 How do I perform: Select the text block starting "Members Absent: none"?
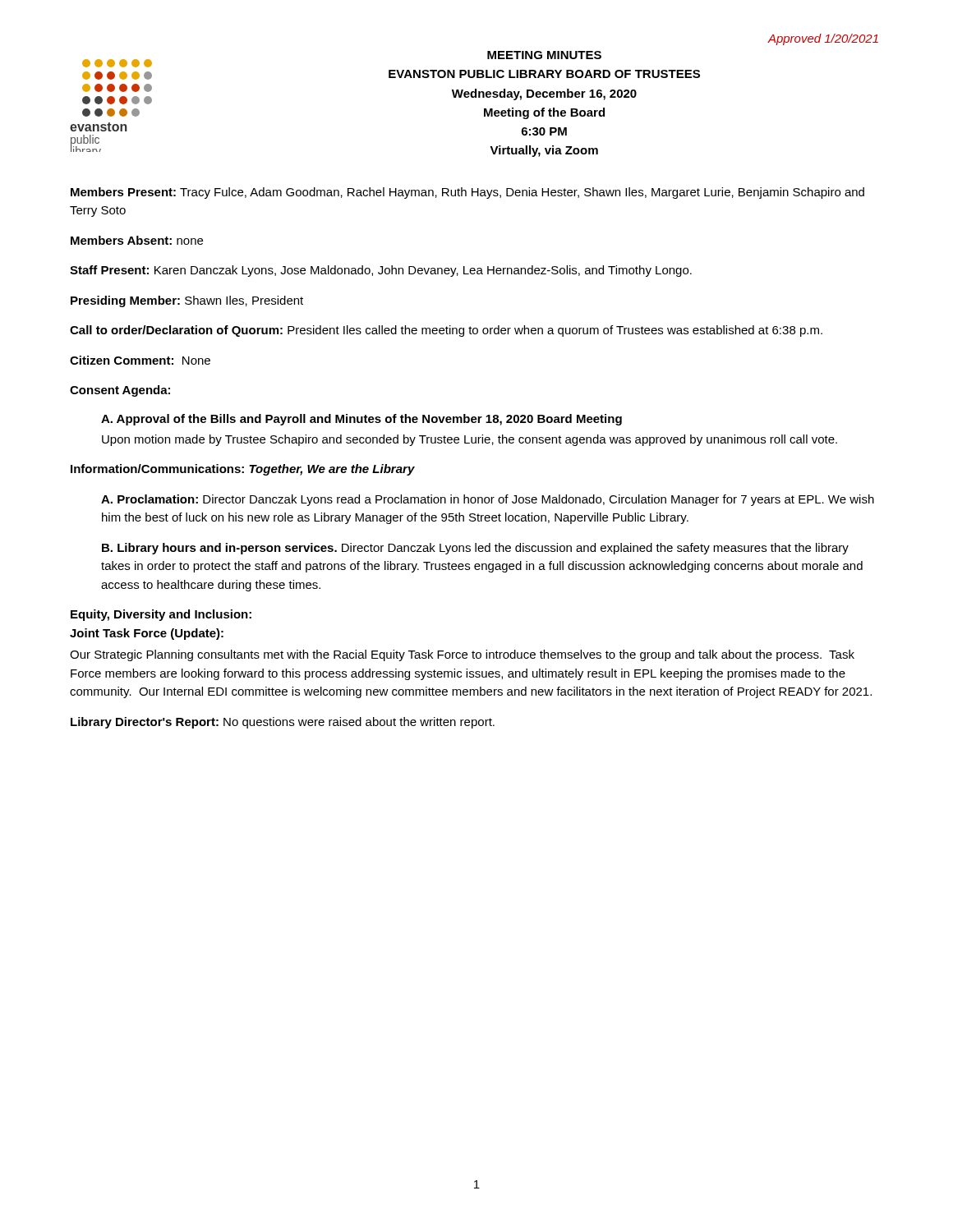[137, 240]
